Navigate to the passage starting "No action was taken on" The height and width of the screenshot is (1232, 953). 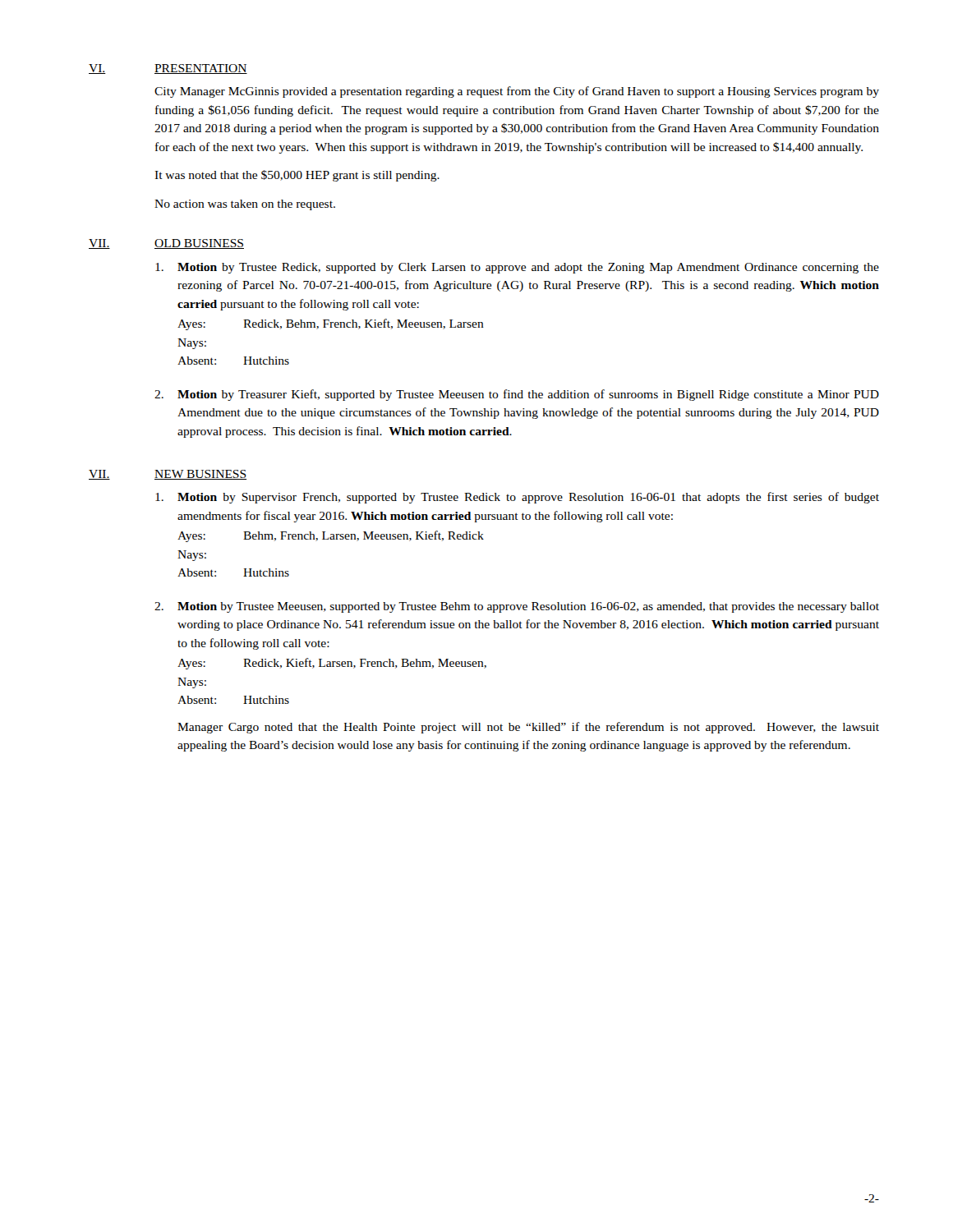click(x=245, y=203)
